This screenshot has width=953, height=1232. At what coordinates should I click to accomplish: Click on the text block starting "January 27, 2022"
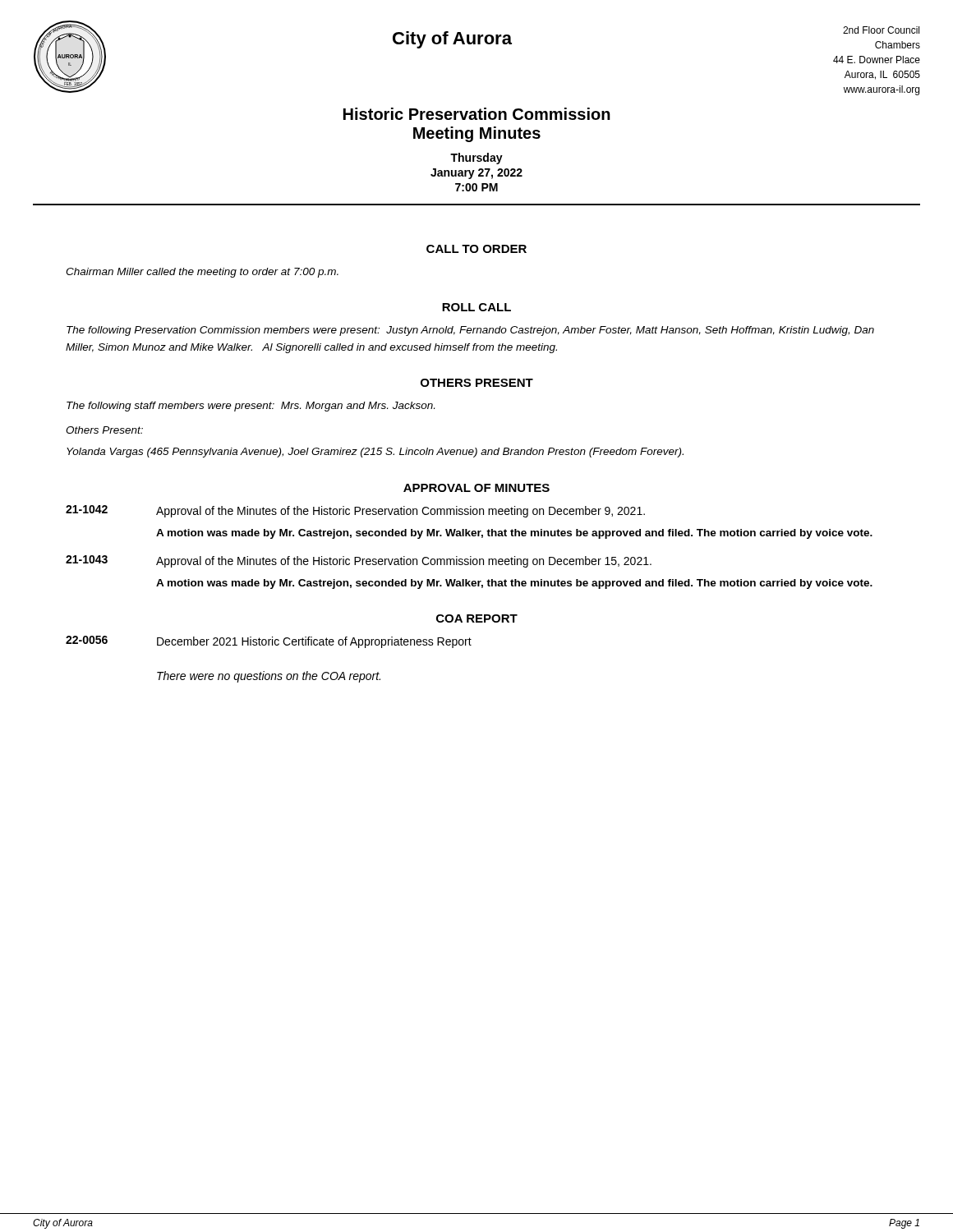[x=476, y=172]
